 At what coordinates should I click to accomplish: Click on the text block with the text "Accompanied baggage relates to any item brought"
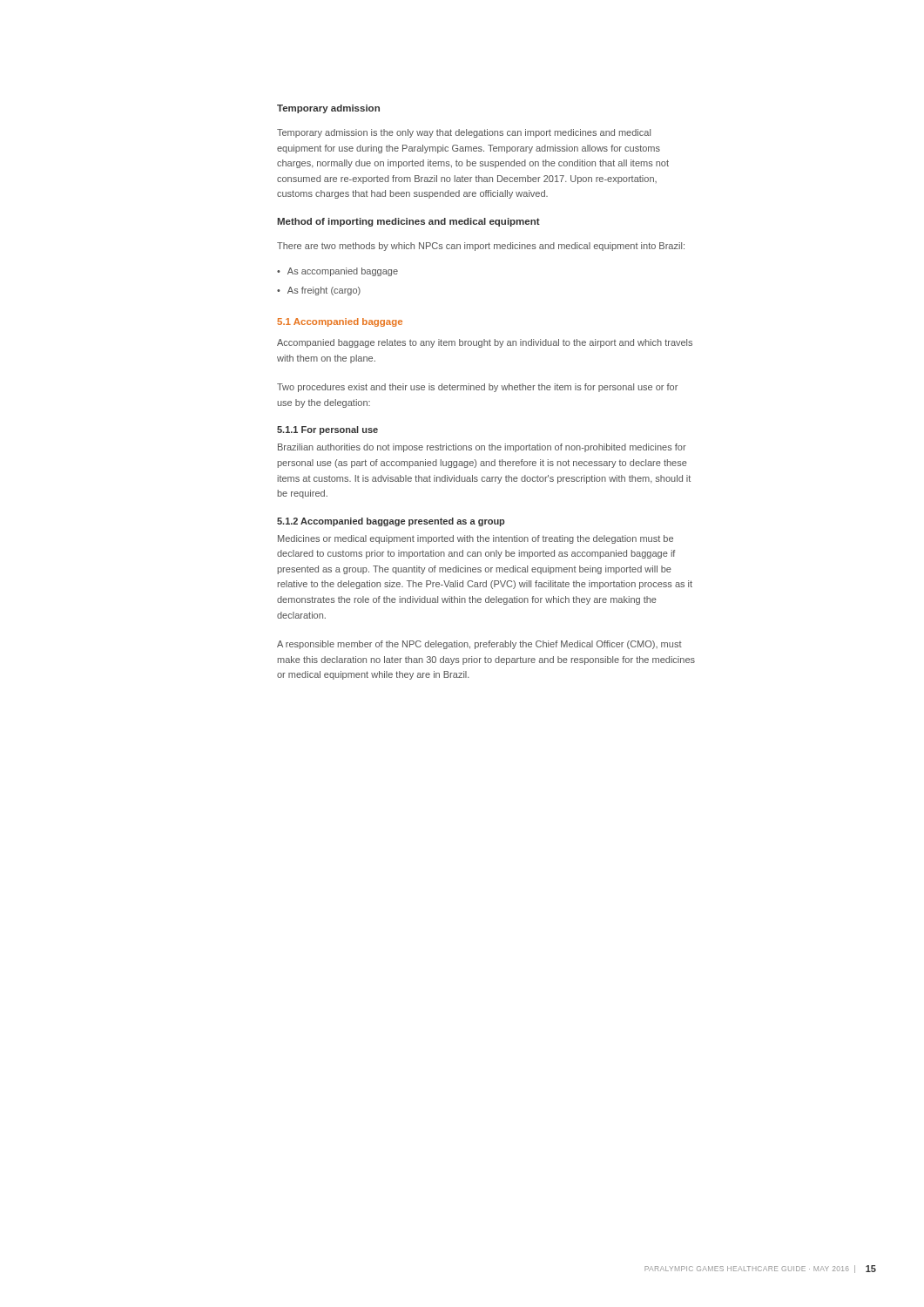pyautogui.click(x=486, y=351)
